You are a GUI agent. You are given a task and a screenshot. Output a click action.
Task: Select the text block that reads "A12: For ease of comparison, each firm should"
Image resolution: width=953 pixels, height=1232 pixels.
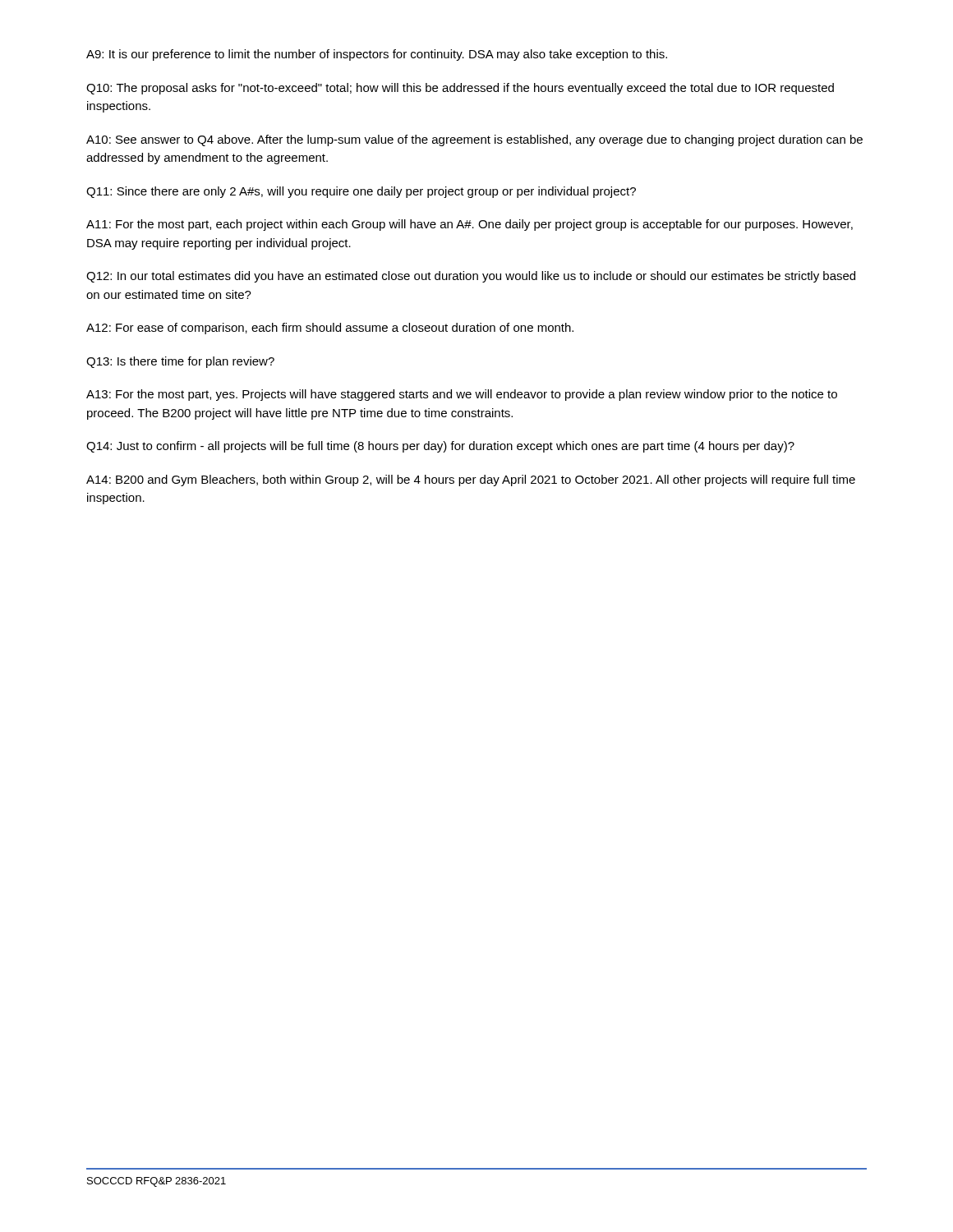click(330, 327)
